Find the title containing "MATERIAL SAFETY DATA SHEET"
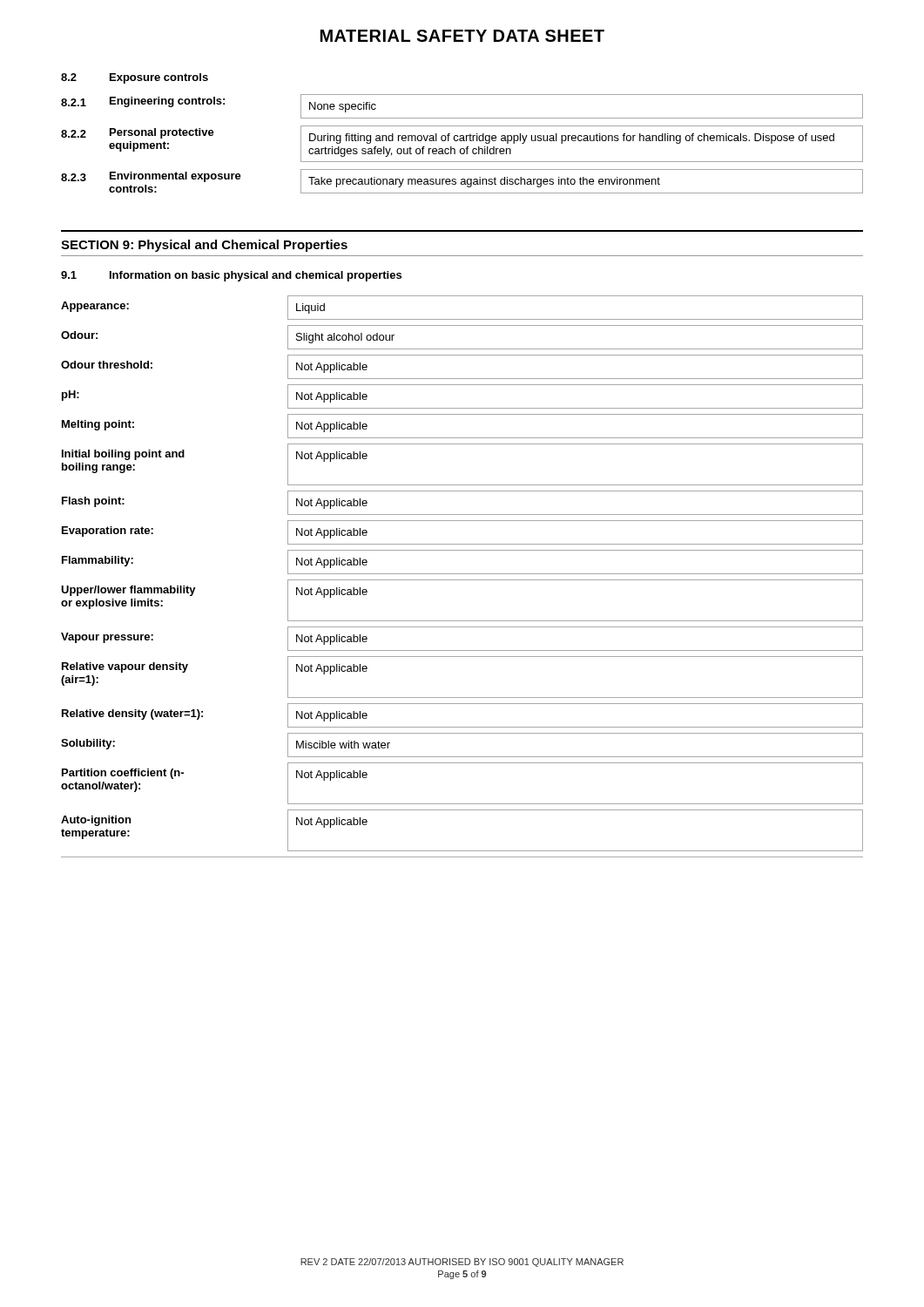Screen dimensions: 1307x924 click(x=462, y=36)
